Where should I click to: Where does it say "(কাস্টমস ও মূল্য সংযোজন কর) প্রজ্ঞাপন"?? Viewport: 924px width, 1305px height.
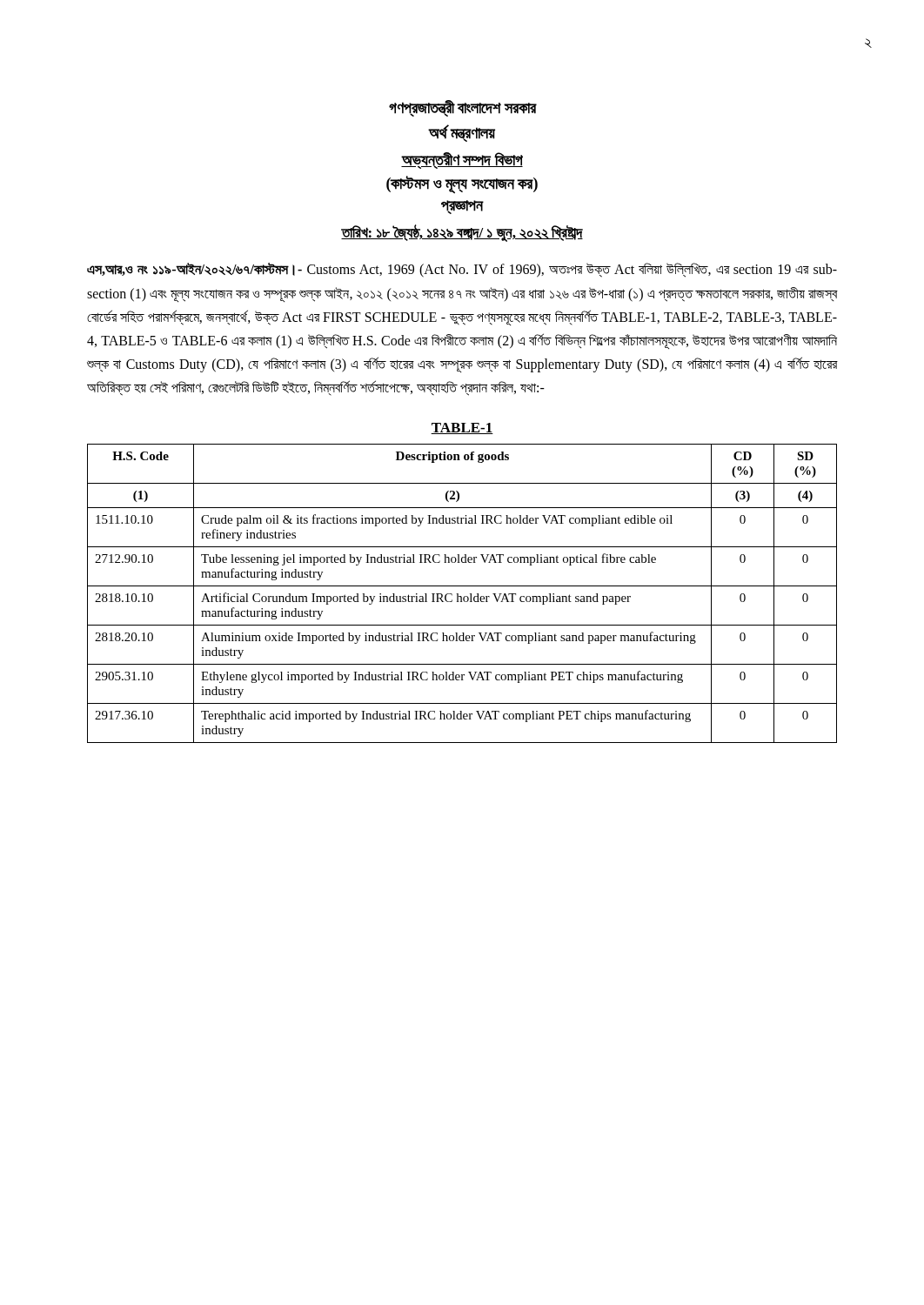[x=462, y=196]
